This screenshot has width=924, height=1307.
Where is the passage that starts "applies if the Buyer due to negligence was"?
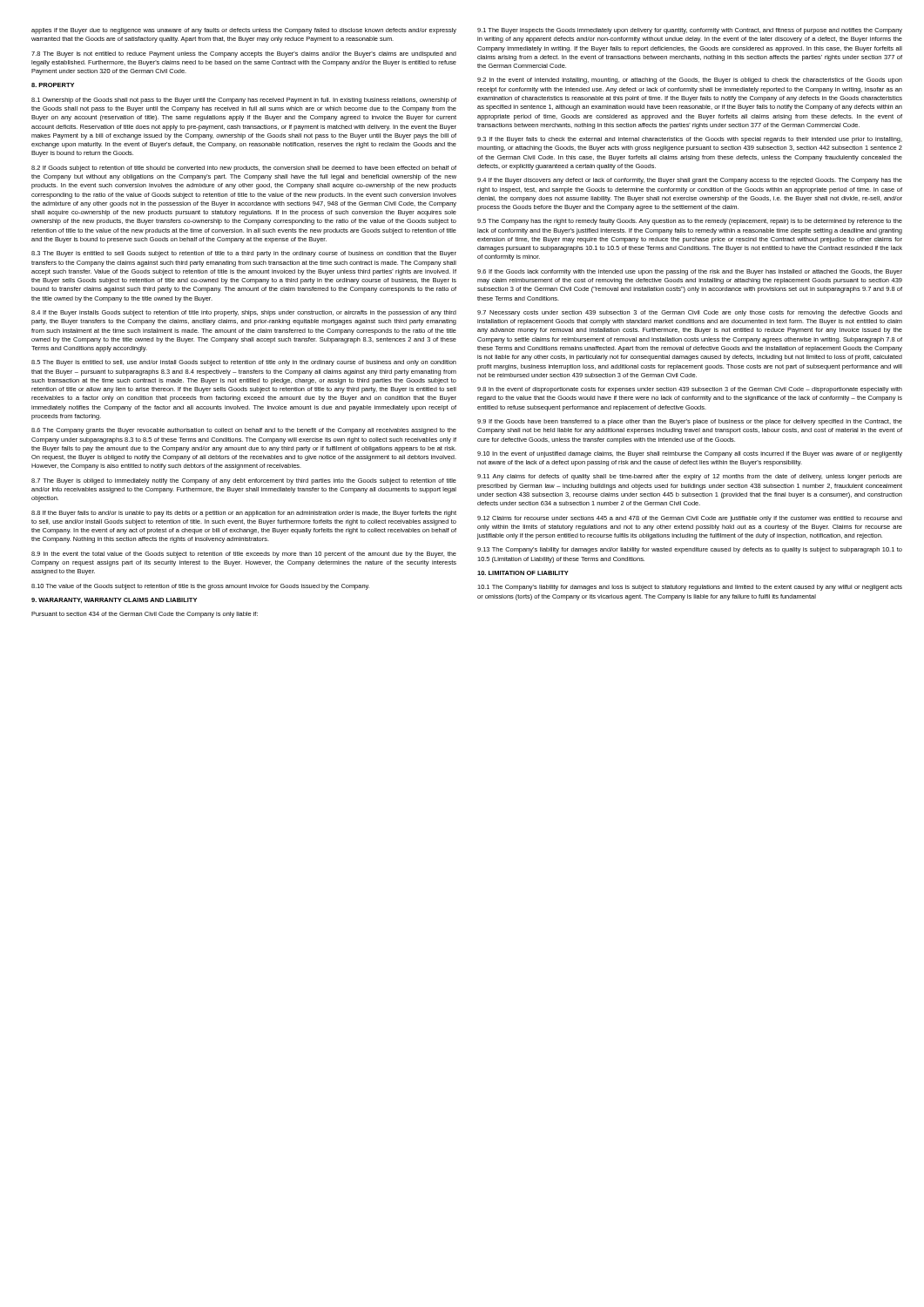244,35
